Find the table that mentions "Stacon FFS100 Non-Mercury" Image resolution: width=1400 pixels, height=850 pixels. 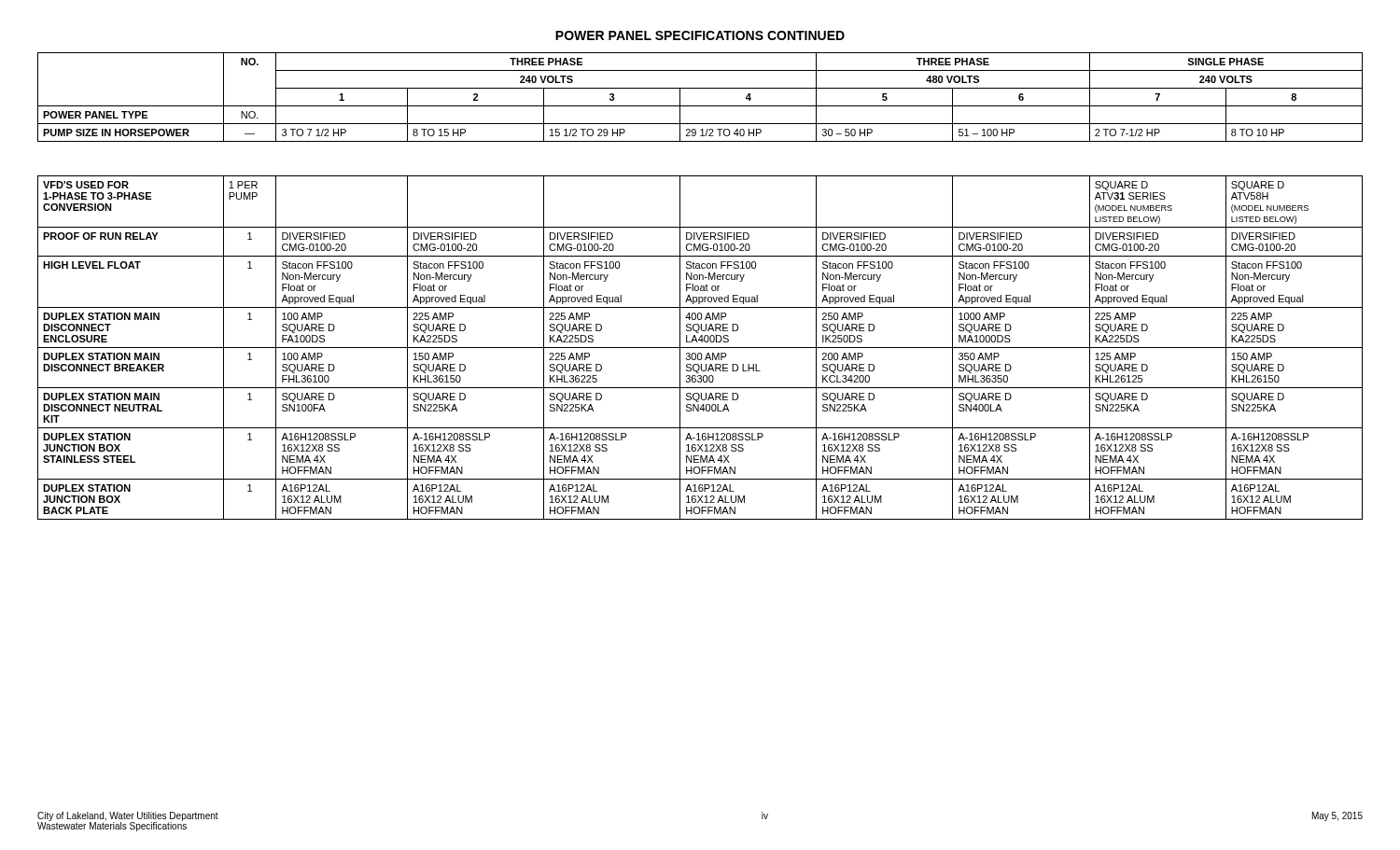coord(700,286)
